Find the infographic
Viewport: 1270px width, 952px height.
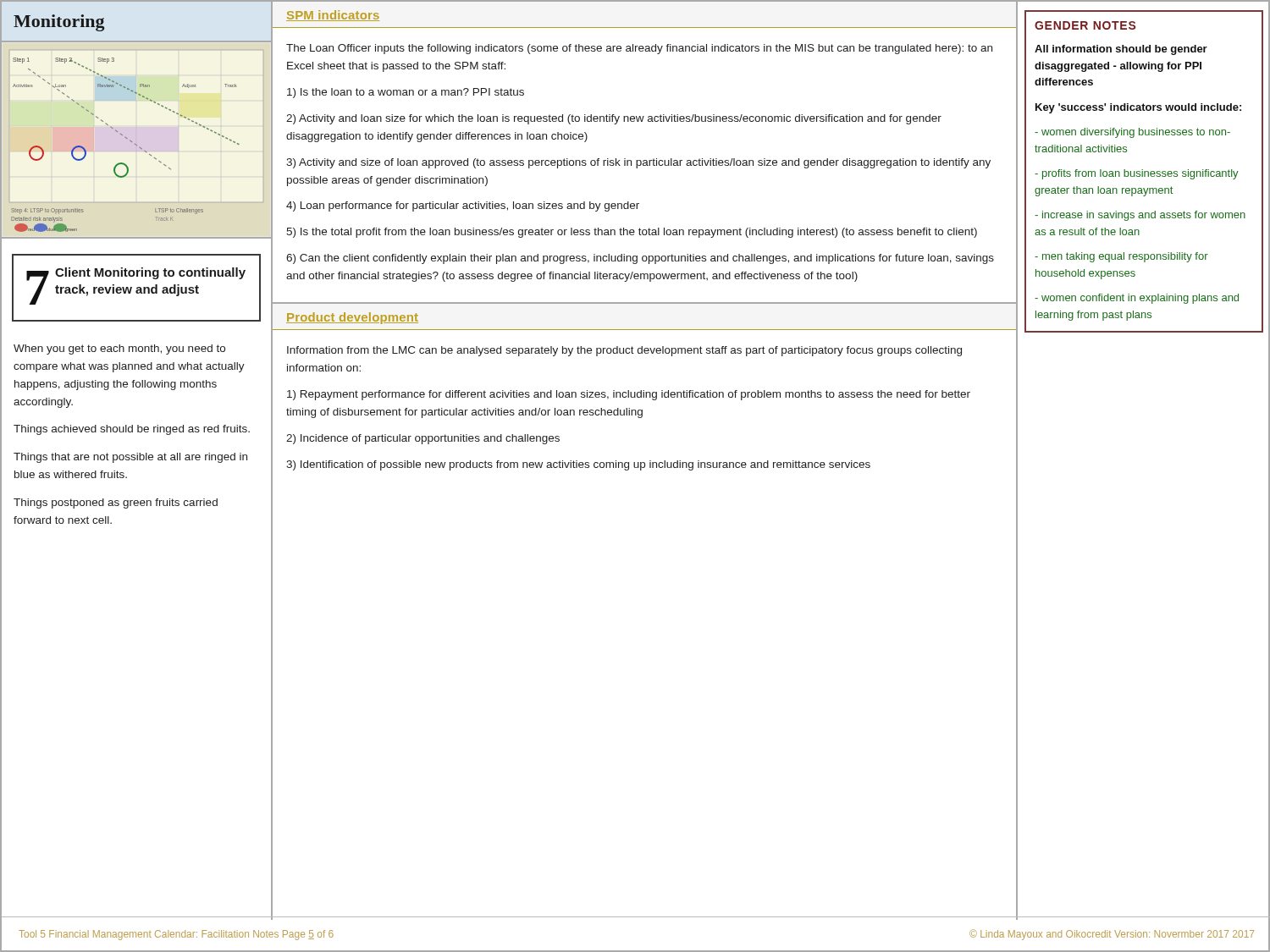coord(136,140)
